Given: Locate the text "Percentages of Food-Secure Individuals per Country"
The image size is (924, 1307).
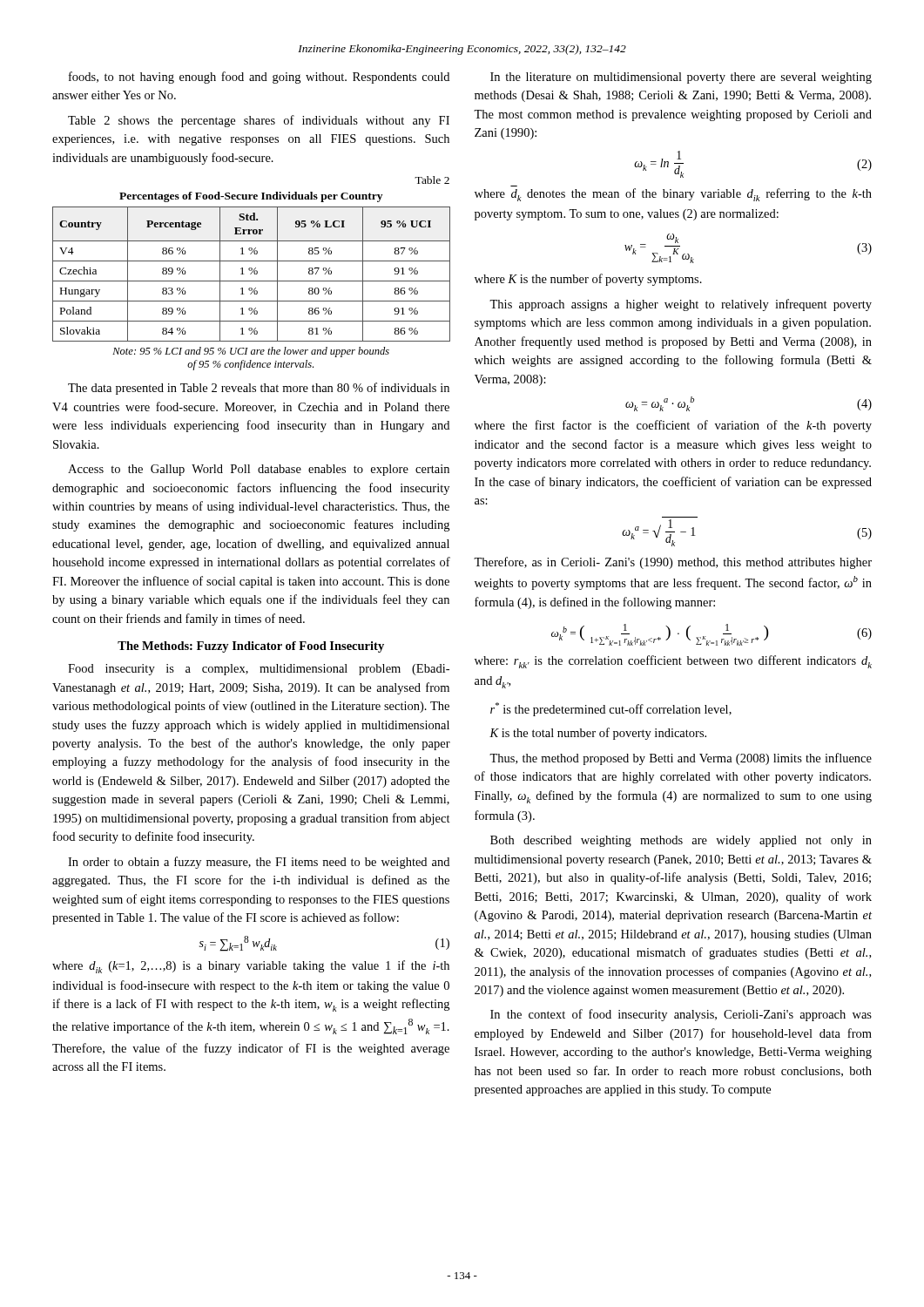Looking at the screenshot, I should (251, 196).
